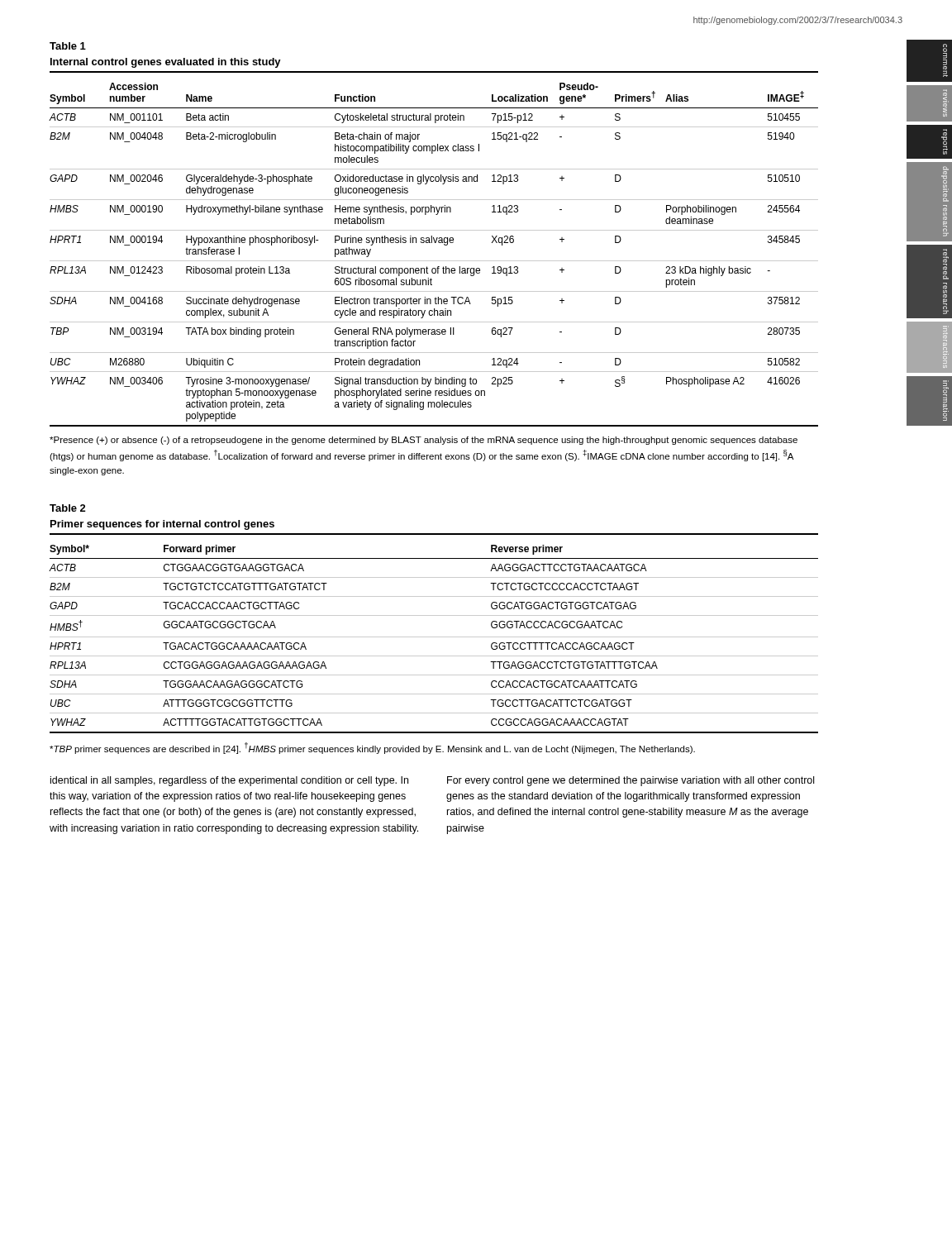Screen dimensions: 1240x952
Task: Locate the element starting "Primer sequences for internal control genes"
Action: pyautogui.click(x=162, y=523)
